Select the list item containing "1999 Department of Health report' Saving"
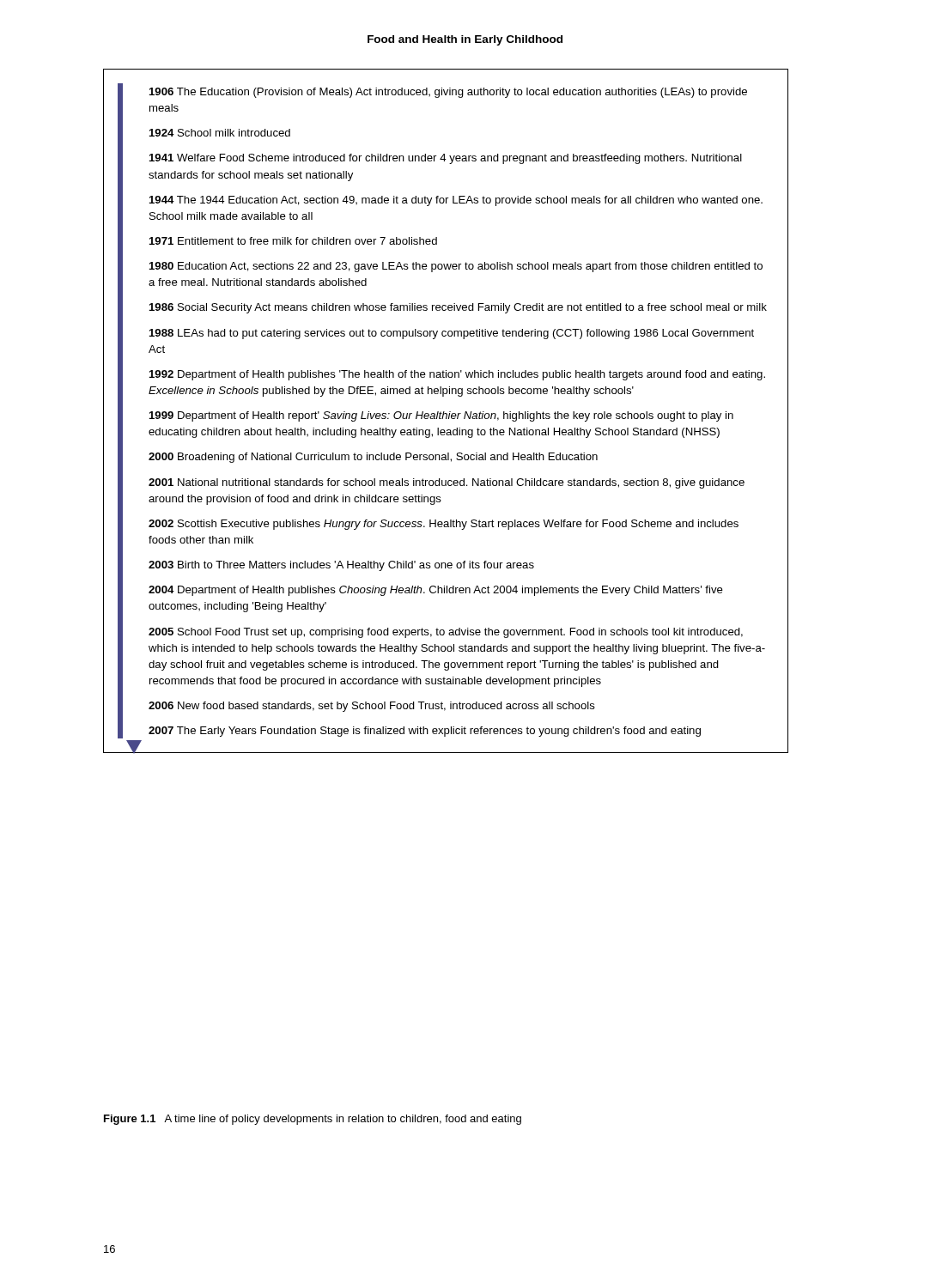This screenshot has width=930, height=1288. click(441, 423)
